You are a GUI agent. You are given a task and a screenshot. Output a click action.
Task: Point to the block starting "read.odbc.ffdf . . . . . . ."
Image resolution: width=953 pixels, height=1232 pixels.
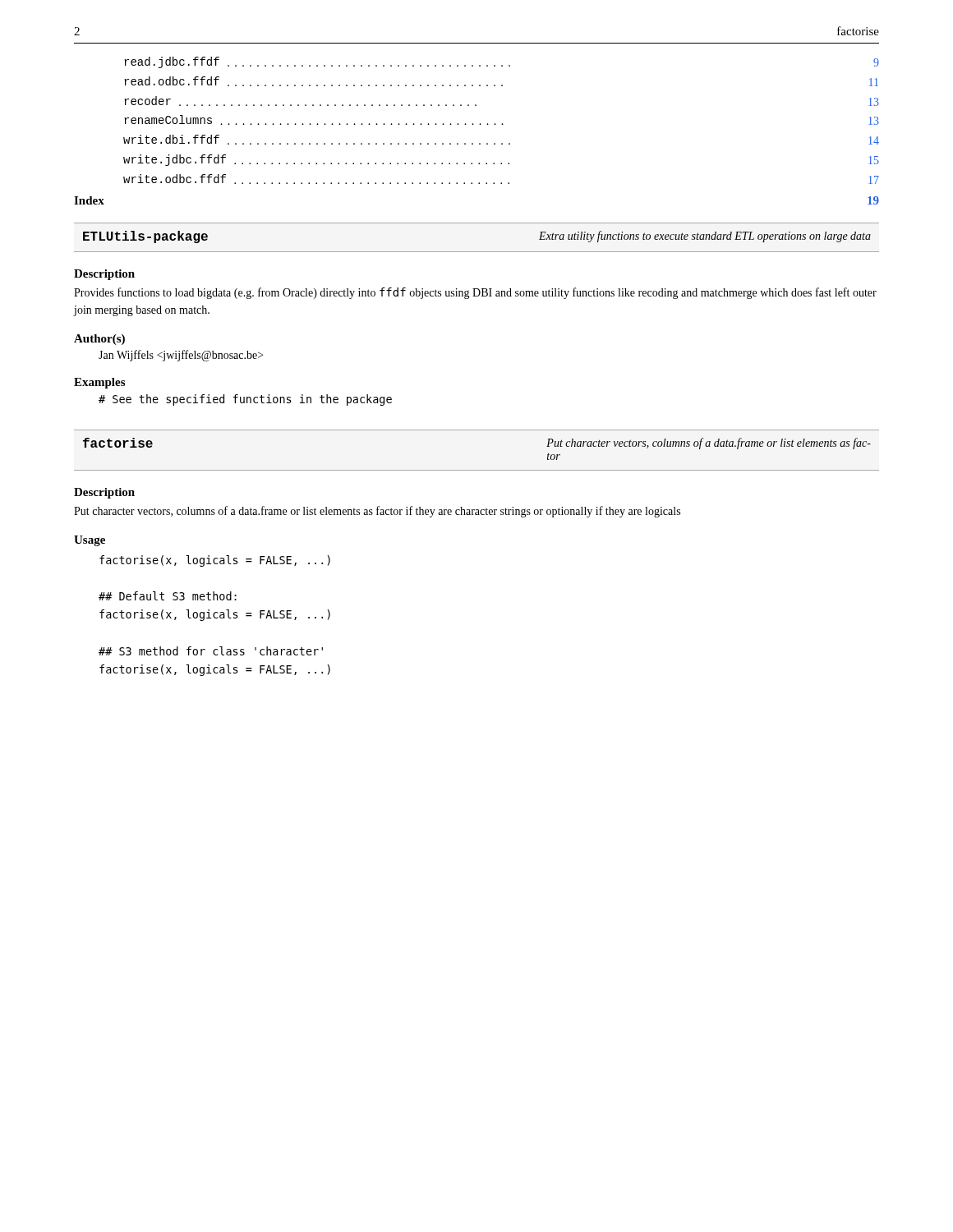click(x=501, y=83)
